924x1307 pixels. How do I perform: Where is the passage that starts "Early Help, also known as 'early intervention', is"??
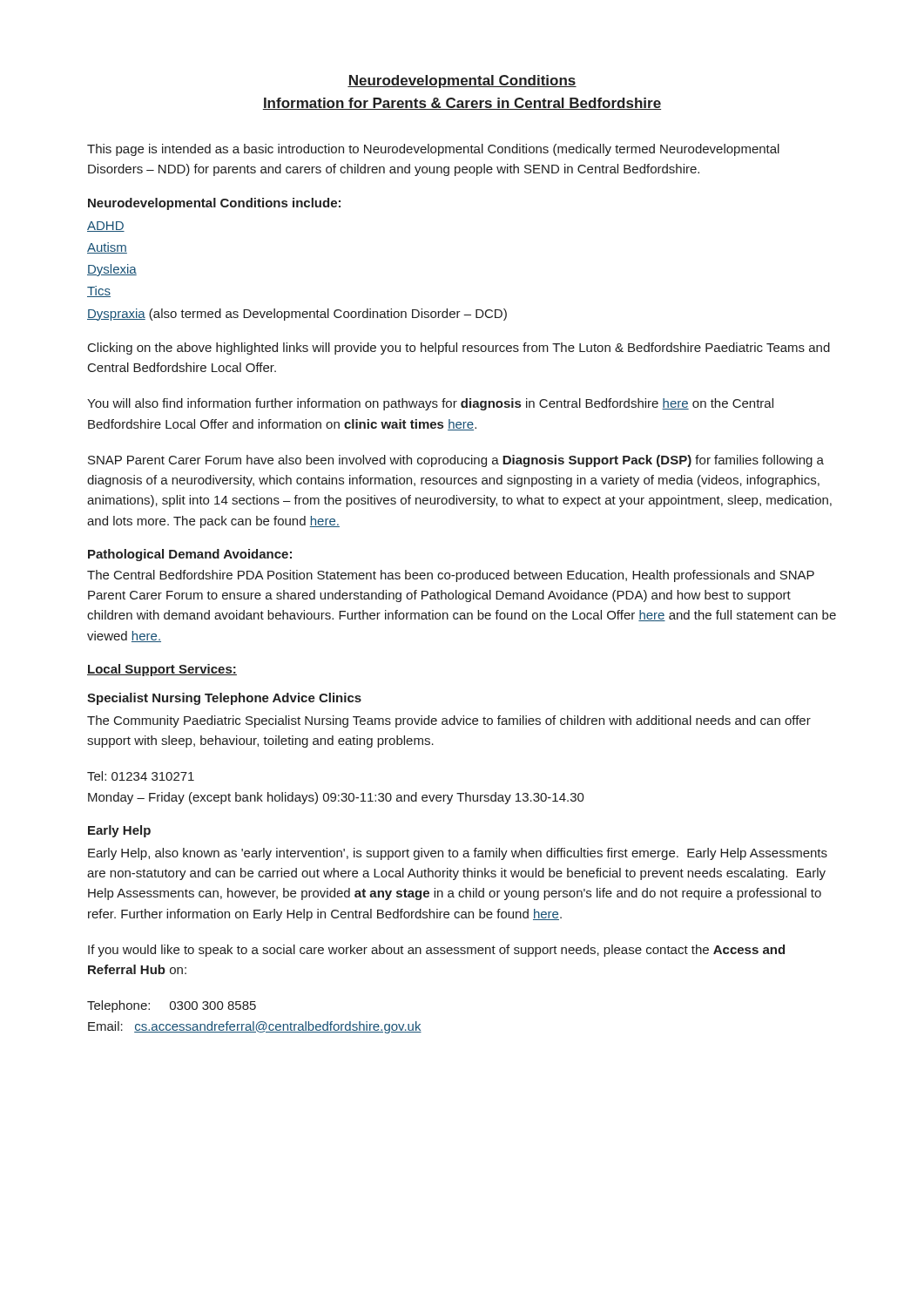[457, 883]
